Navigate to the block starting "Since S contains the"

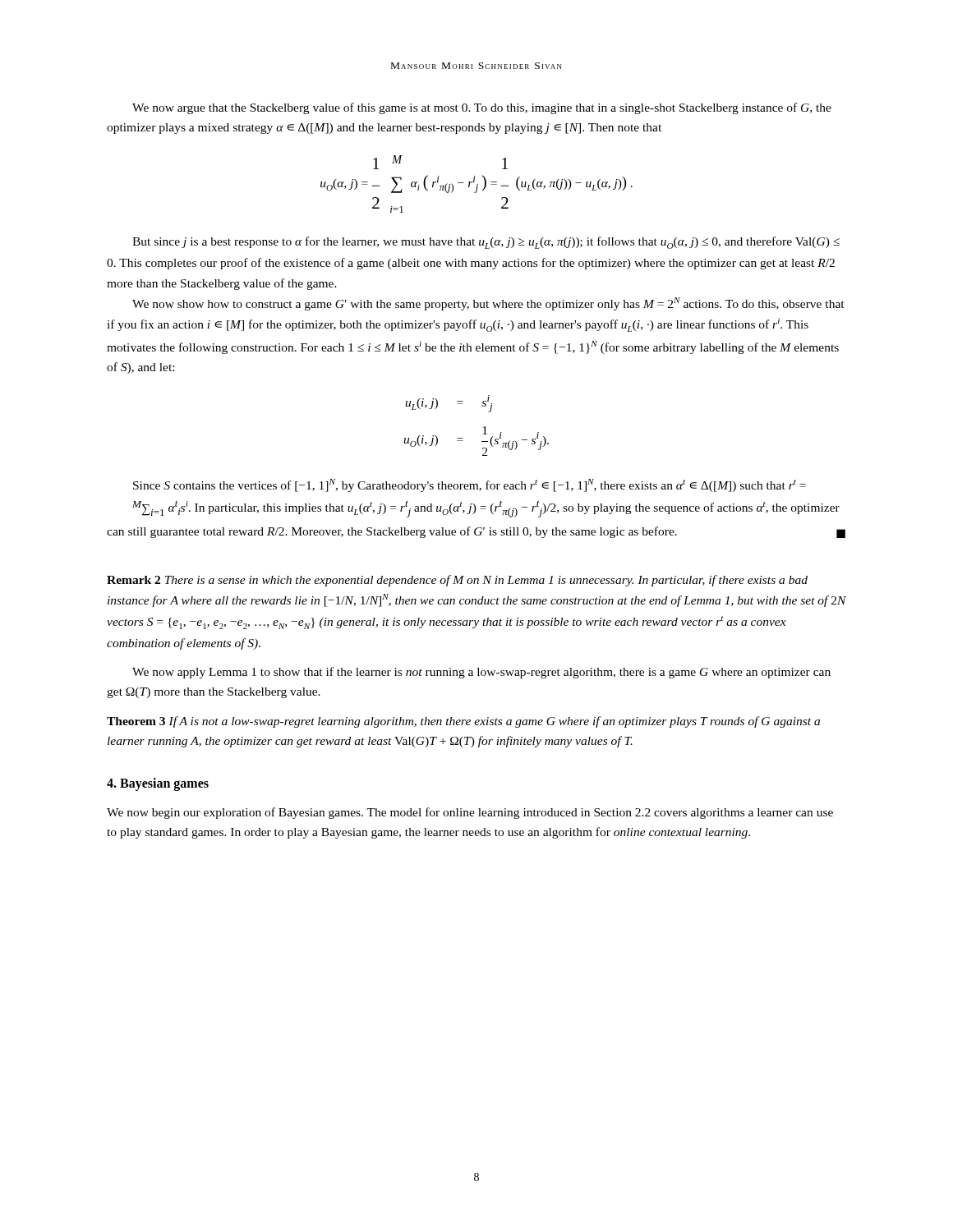476,509
